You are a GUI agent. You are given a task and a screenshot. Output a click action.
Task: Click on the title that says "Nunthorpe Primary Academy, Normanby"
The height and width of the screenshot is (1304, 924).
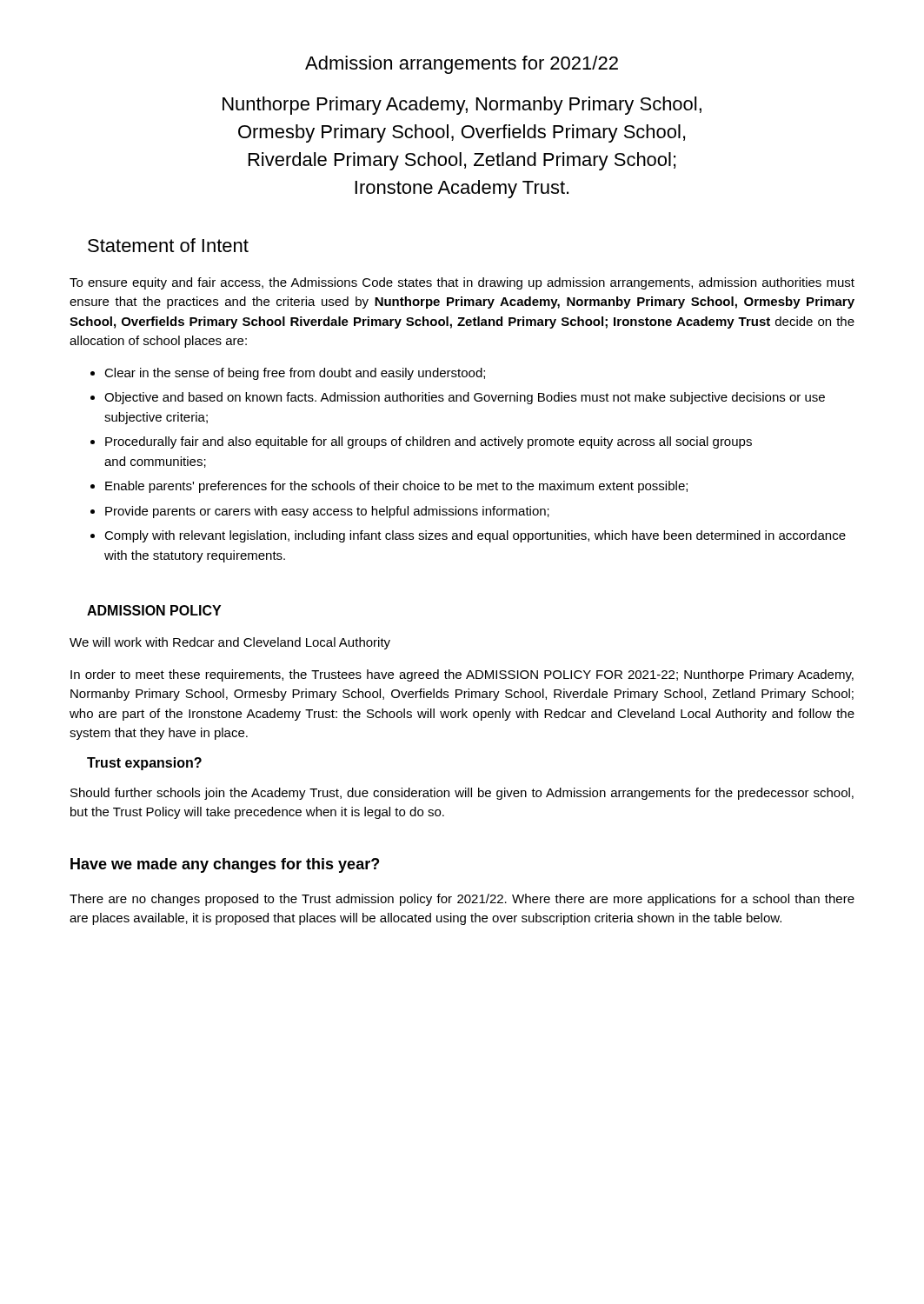point(462,145)
